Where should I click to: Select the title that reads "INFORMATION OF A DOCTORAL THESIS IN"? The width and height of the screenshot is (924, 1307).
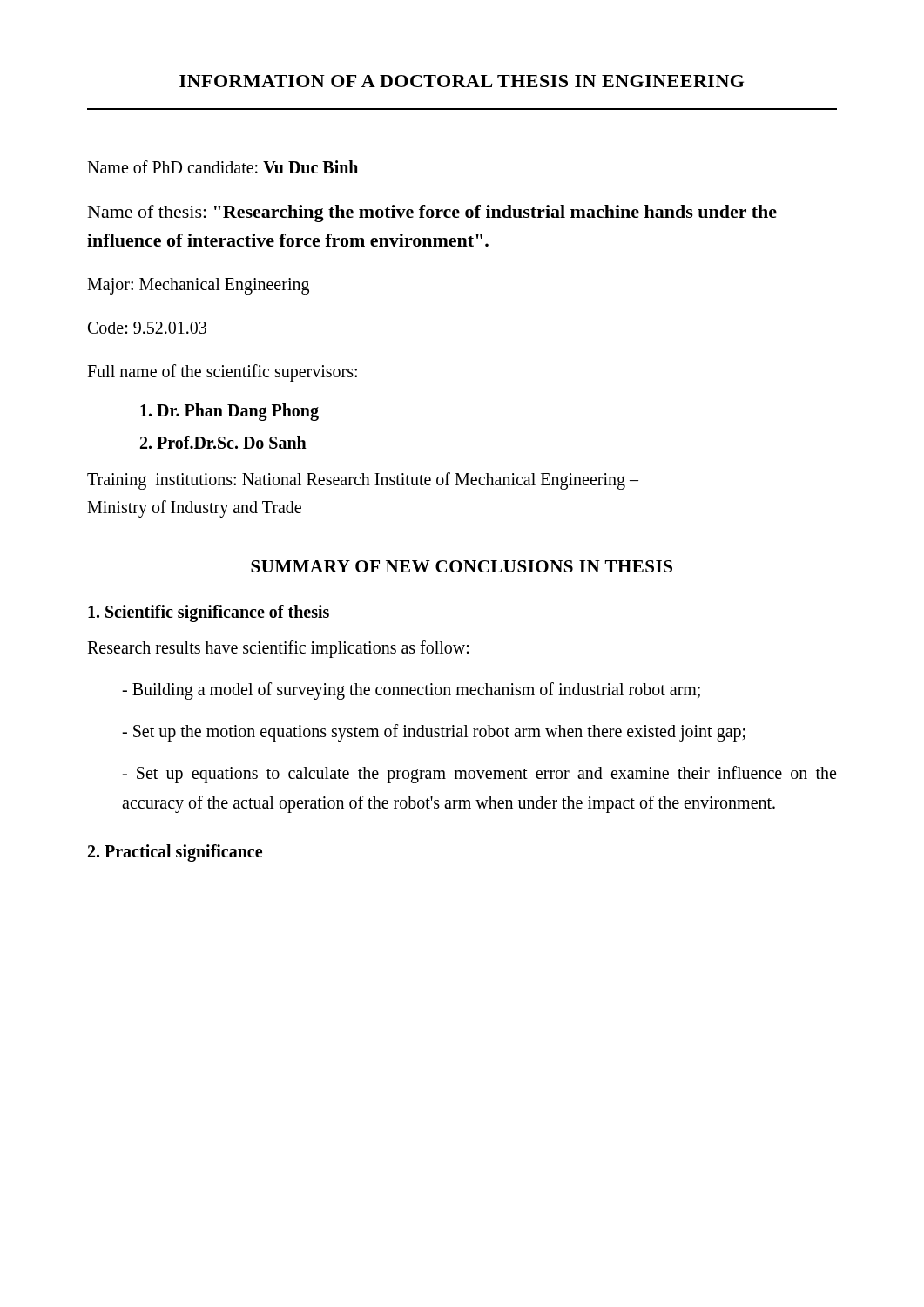pyautogui.click(x=462, y=81)
